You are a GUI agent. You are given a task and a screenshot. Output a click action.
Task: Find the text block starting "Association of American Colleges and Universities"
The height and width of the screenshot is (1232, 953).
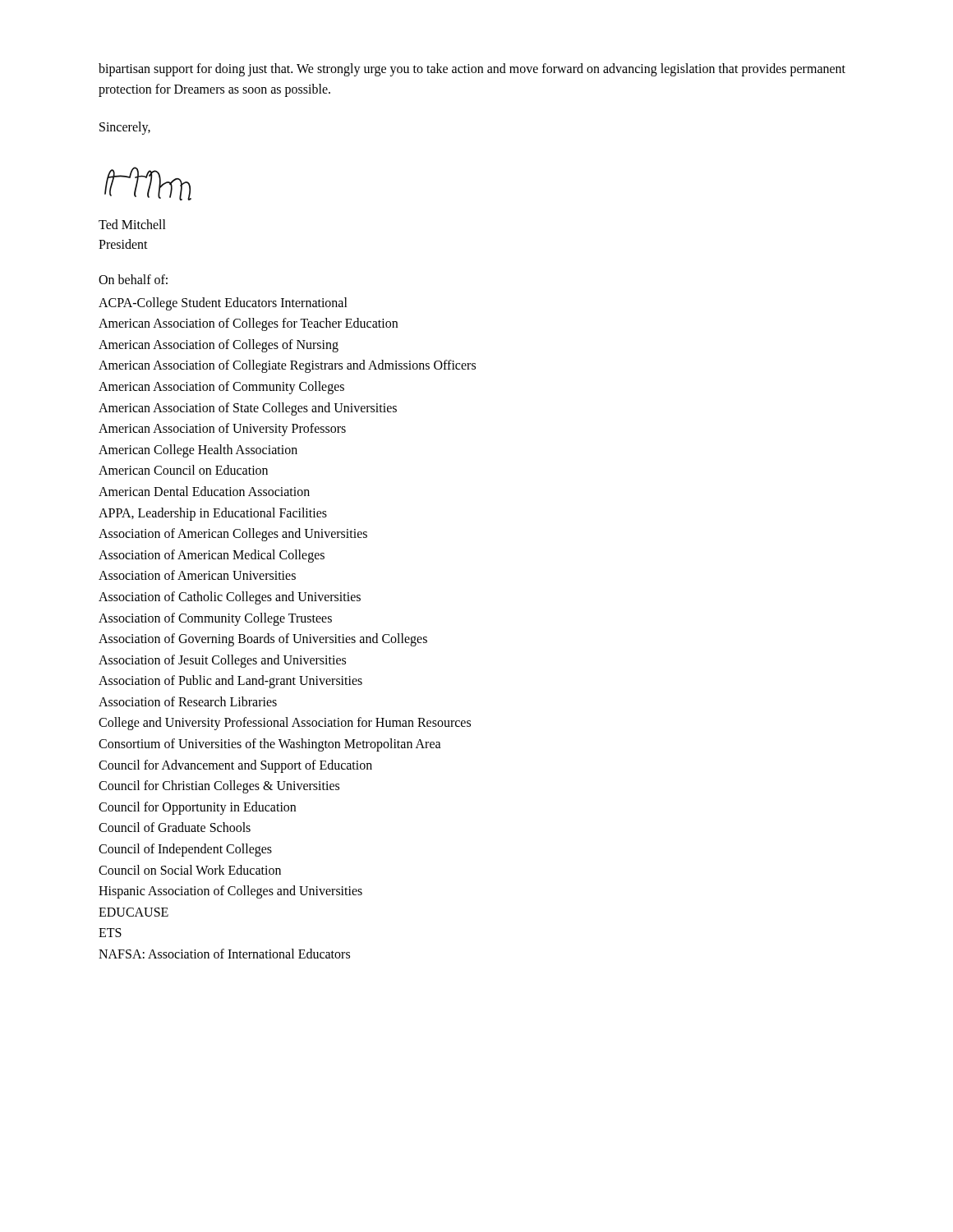click(233, 534)
